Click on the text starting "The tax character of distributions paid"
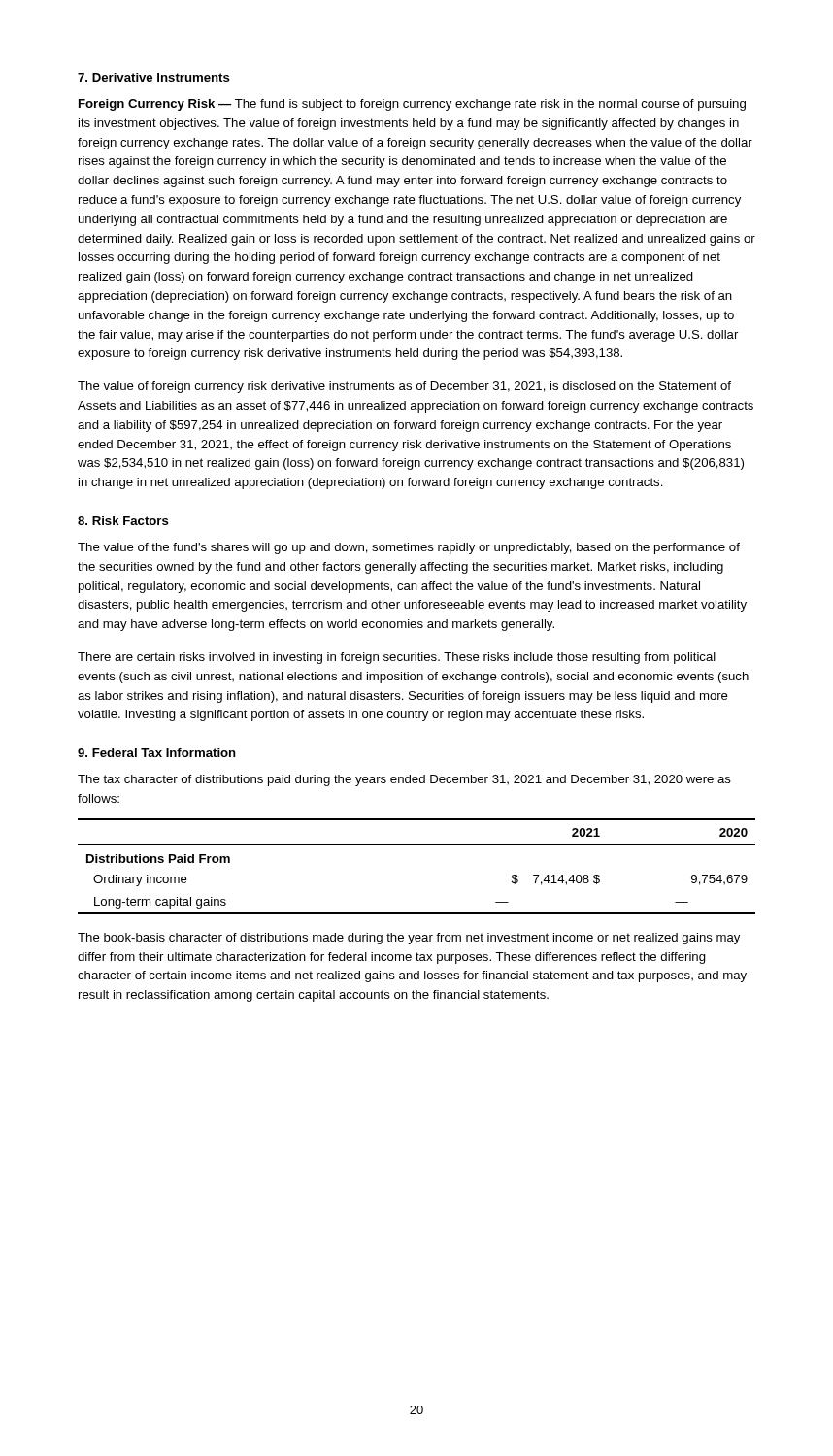The width and height of the screenshot is (833, 1456). (x=404, y=789)
